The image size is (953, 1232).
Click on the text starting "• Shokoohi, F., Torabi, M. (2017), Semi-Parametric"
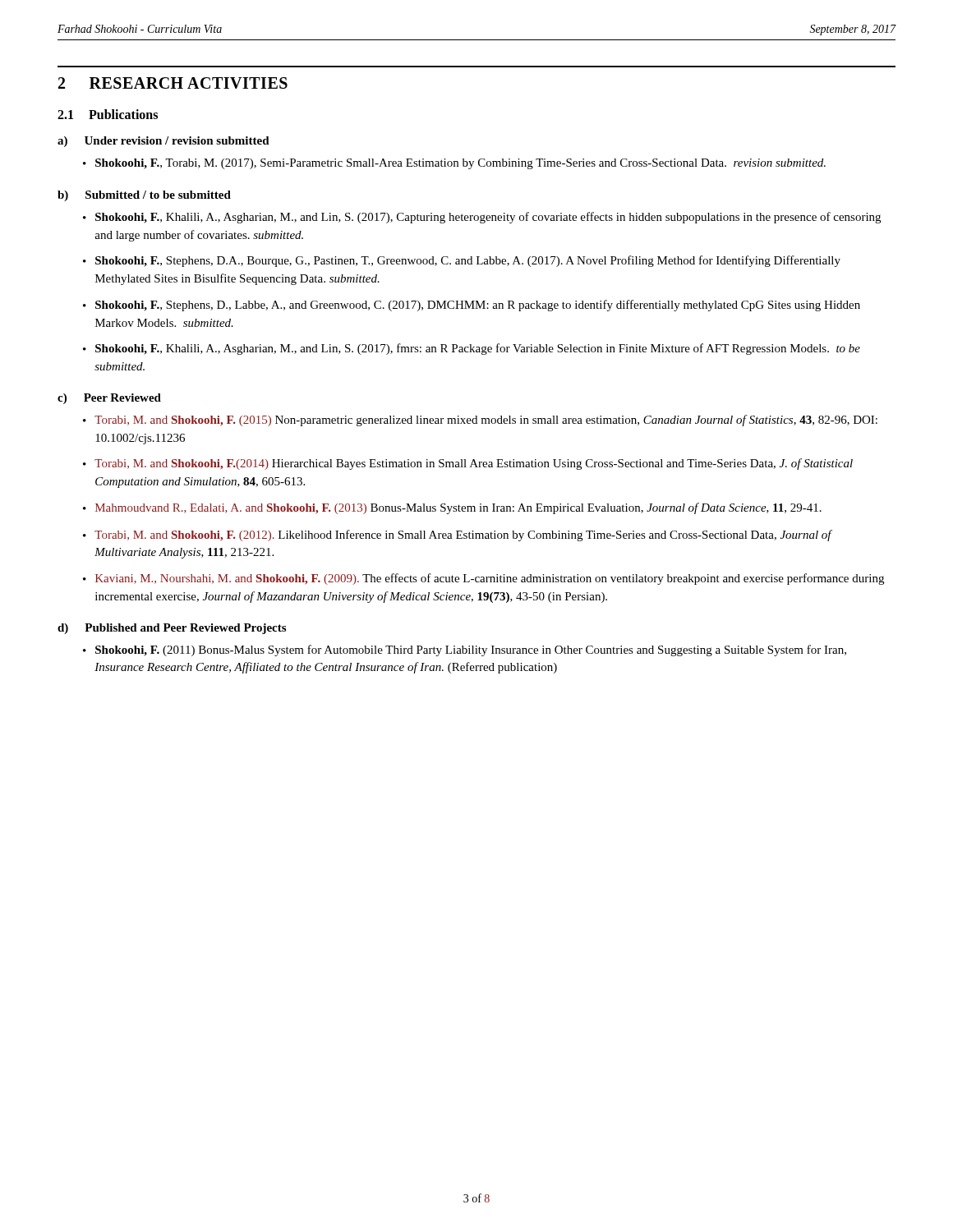pos(489,164)
